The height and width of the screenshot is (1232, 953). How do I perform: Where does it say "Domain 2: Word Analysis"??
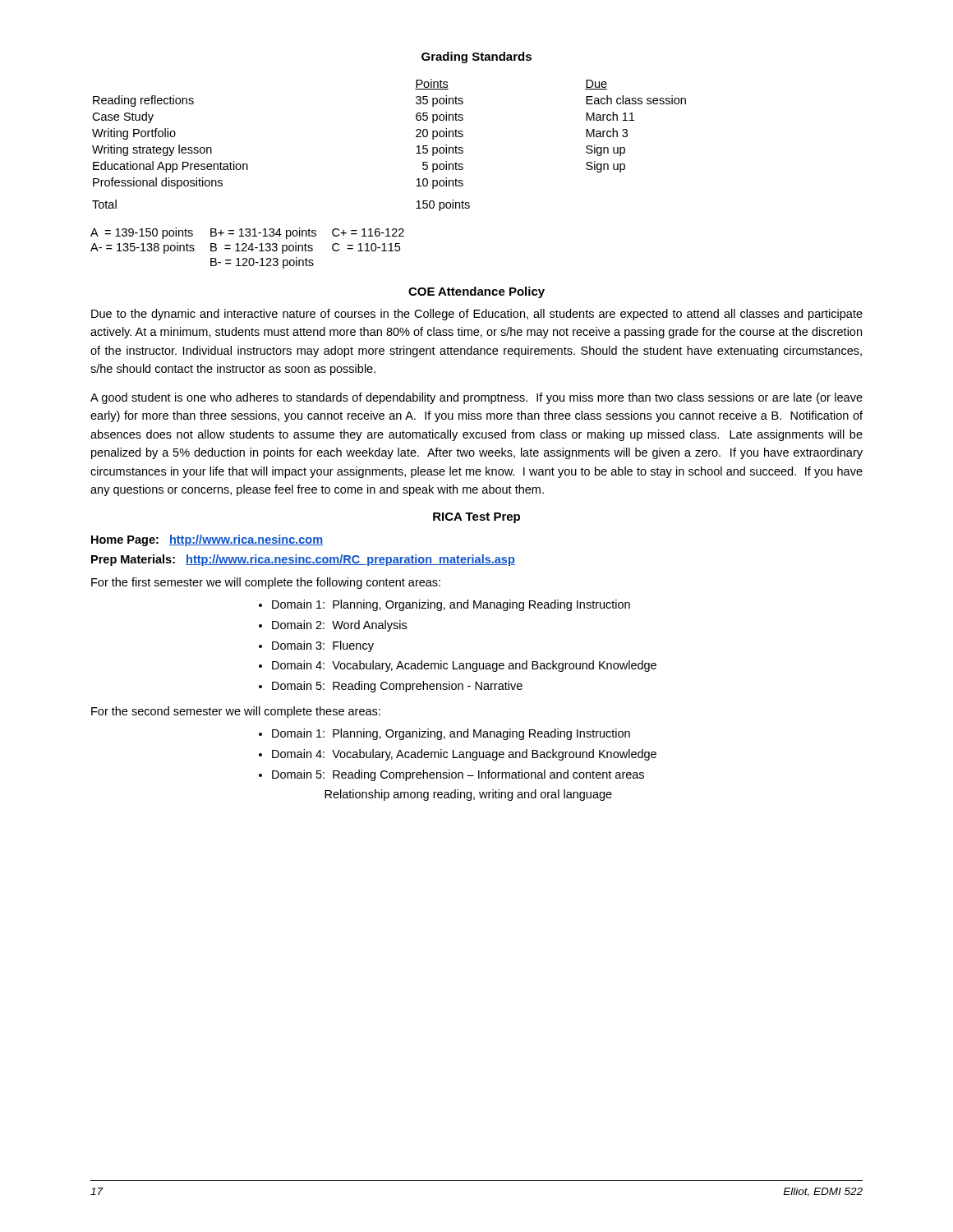339,625
